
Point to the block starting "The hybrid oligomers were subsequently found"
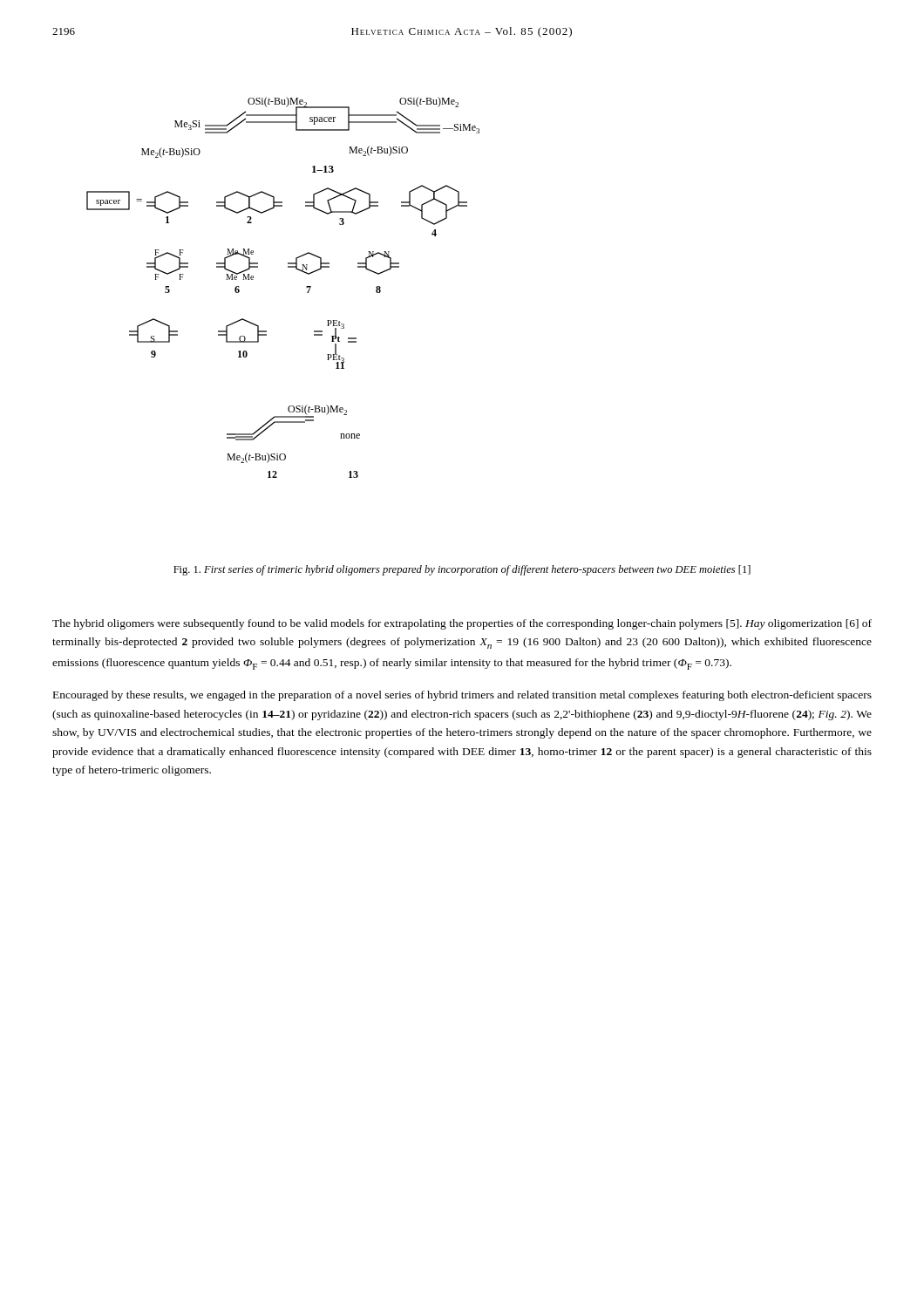click(462, 697)
